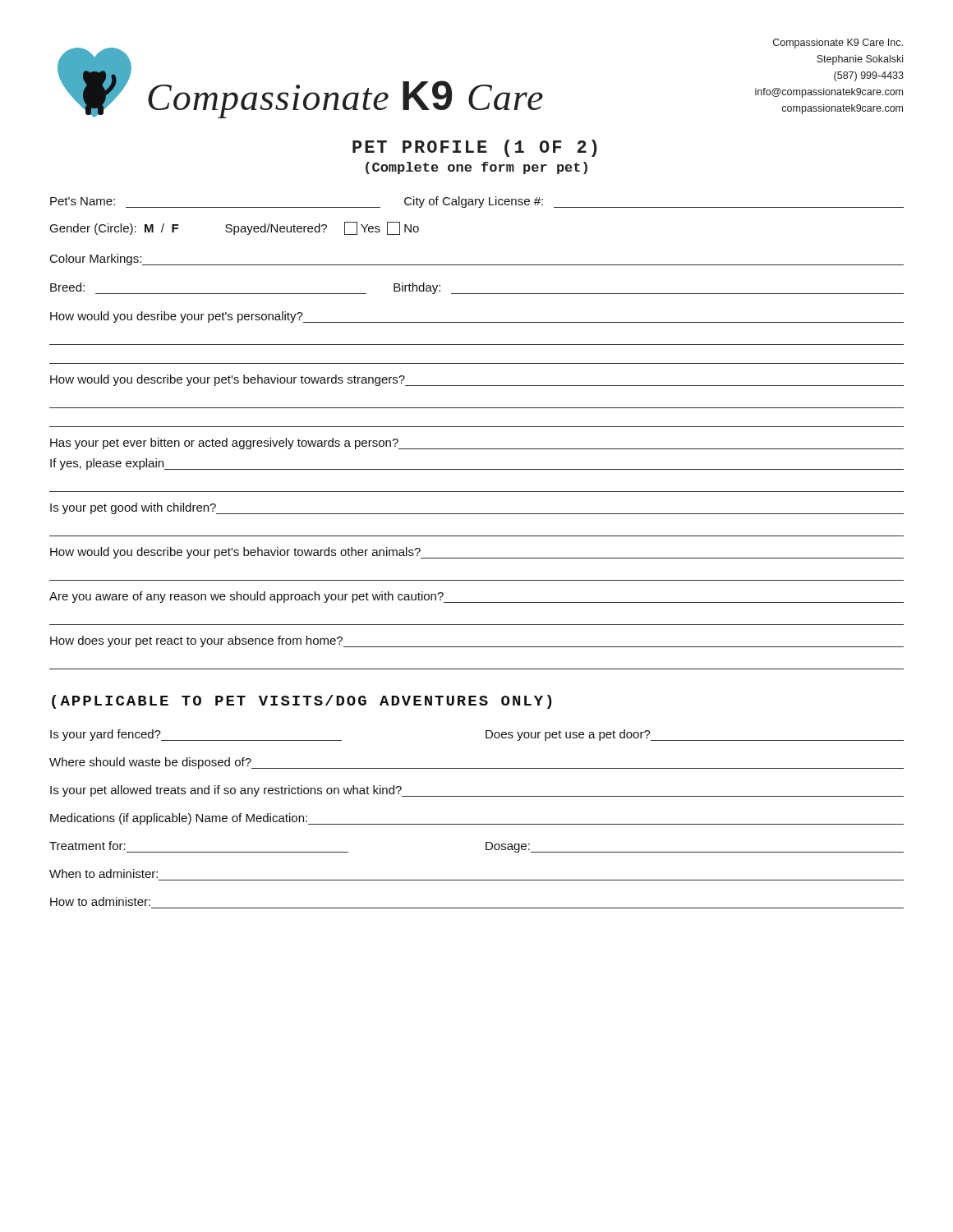
Task: Click on the text containing "Where should waste be disposed of?"
Action: point(476,760)
